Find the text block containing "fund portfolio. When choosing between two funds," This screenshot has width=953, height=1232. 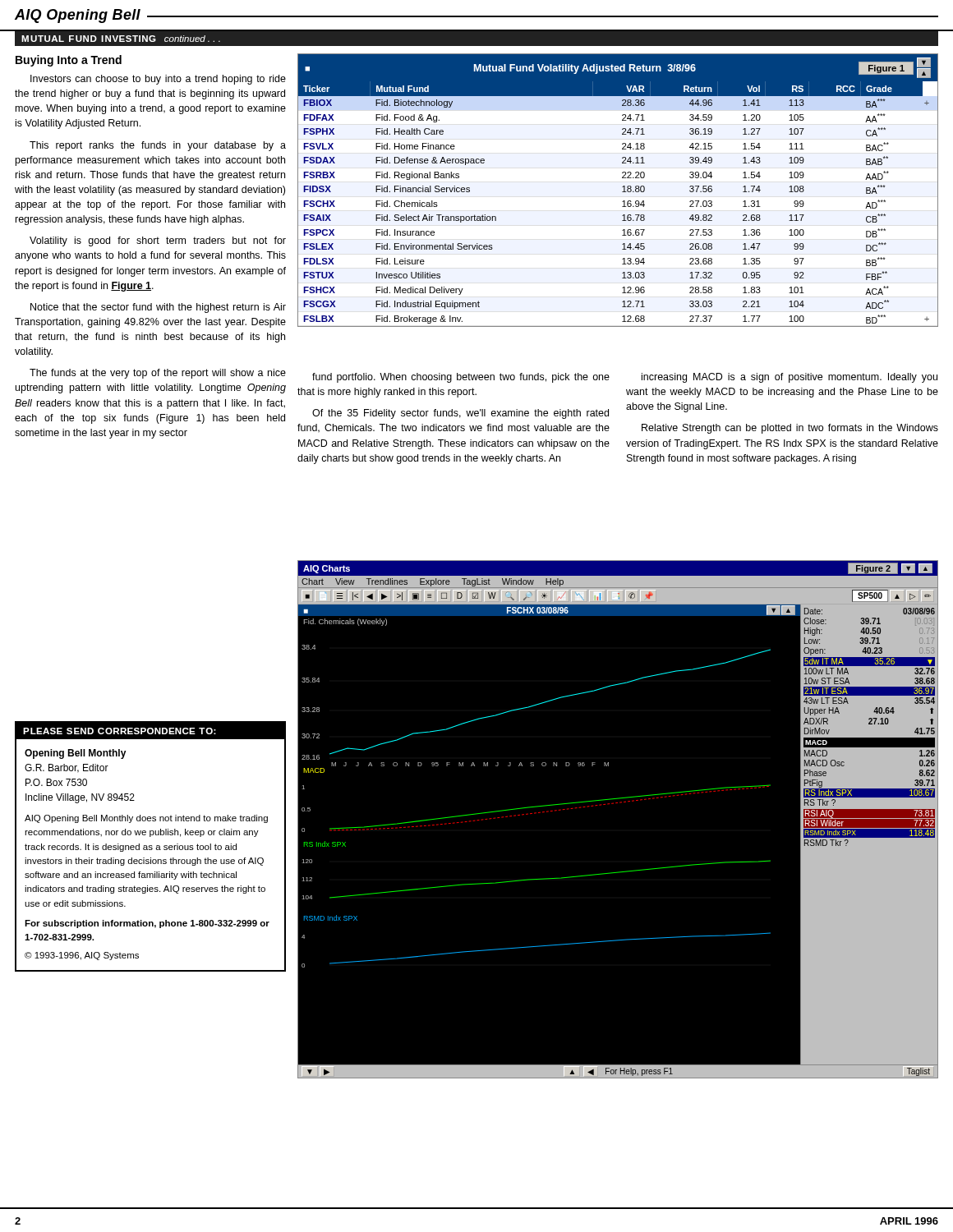(x=454, y=418)
